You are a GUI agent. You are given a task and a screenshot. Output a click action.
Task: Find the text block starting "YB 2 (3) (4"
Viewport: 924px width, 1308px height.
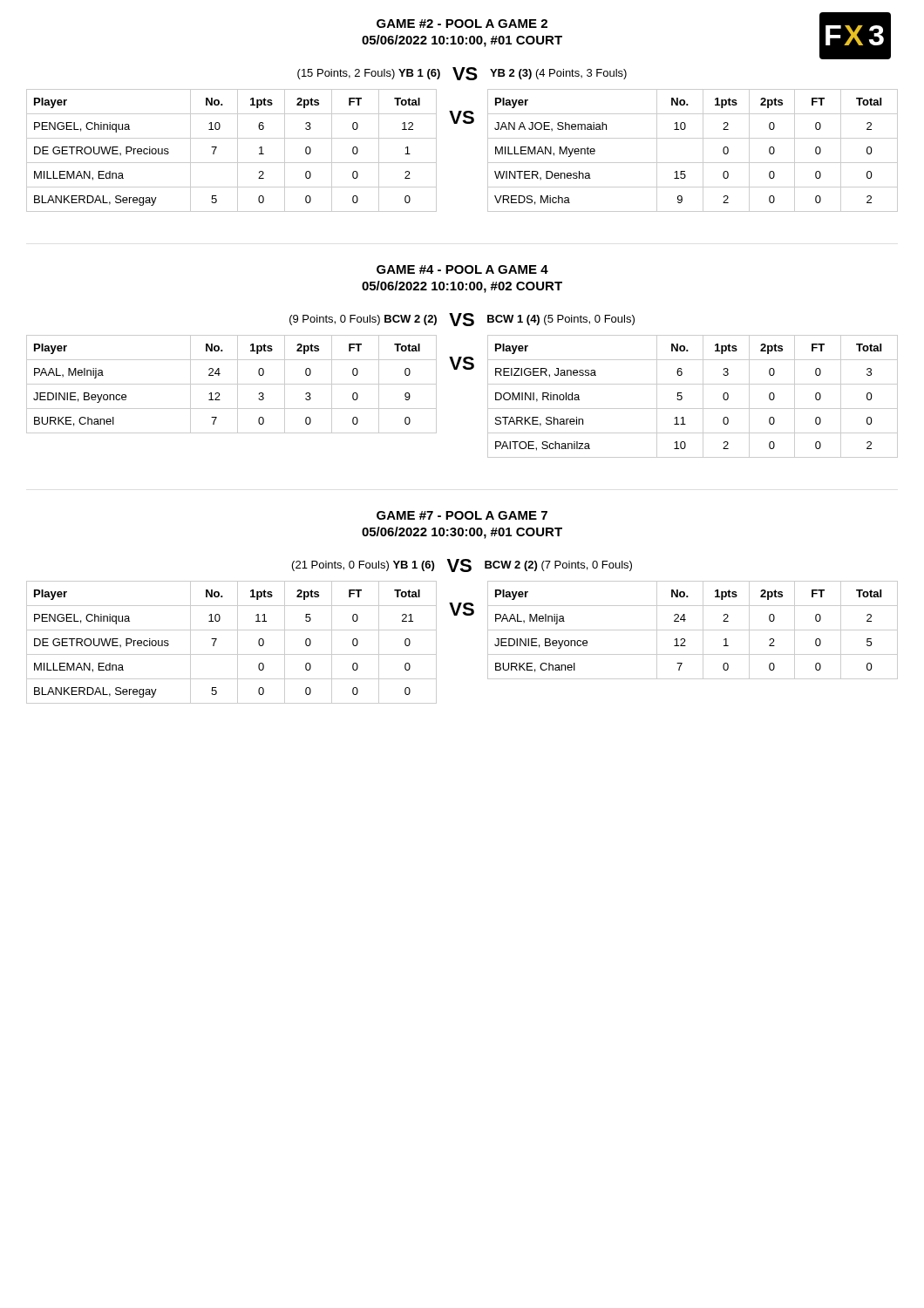(558, 73)
